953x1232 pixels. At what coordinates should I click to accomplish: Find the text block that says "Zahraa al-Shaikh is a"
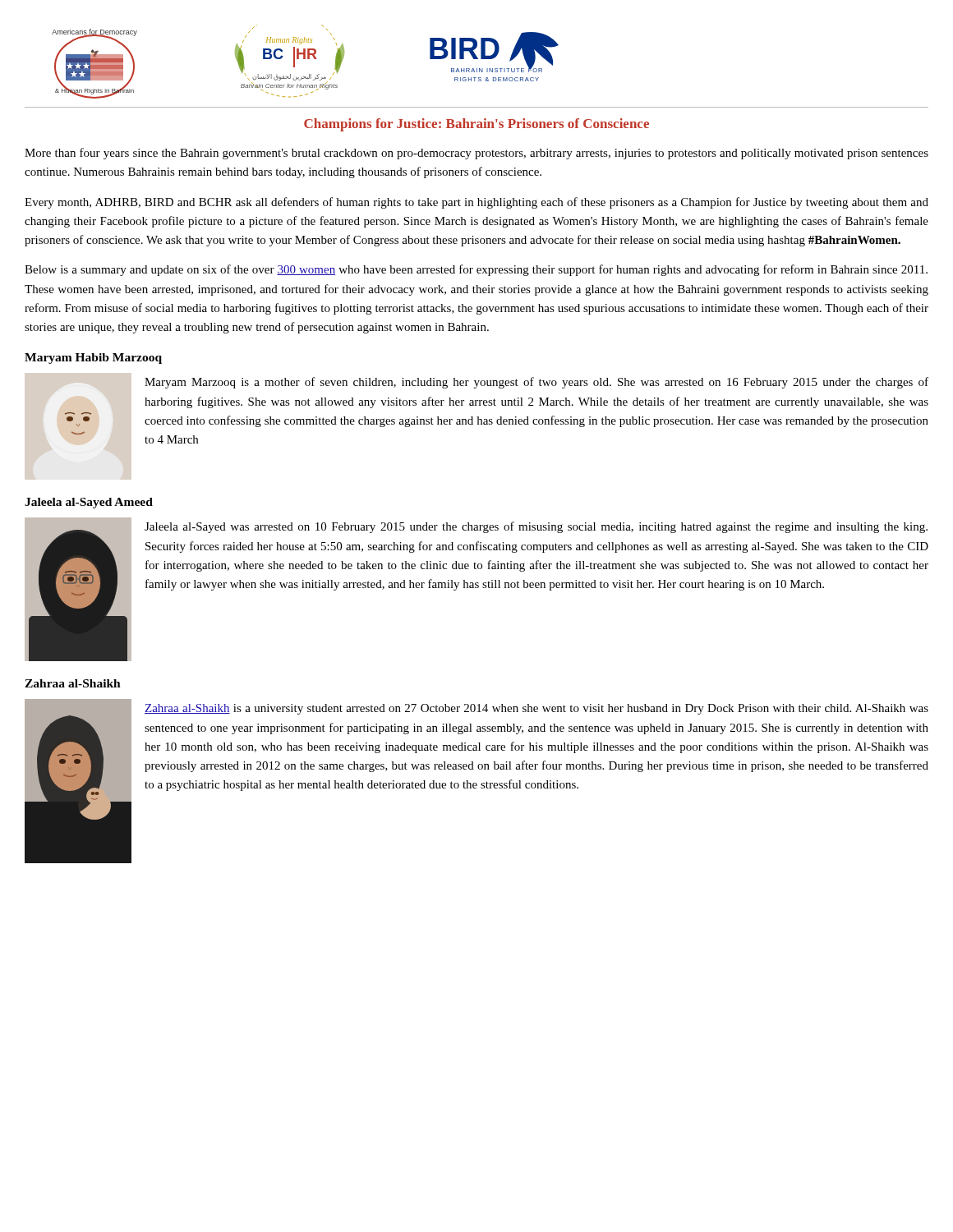536,746
